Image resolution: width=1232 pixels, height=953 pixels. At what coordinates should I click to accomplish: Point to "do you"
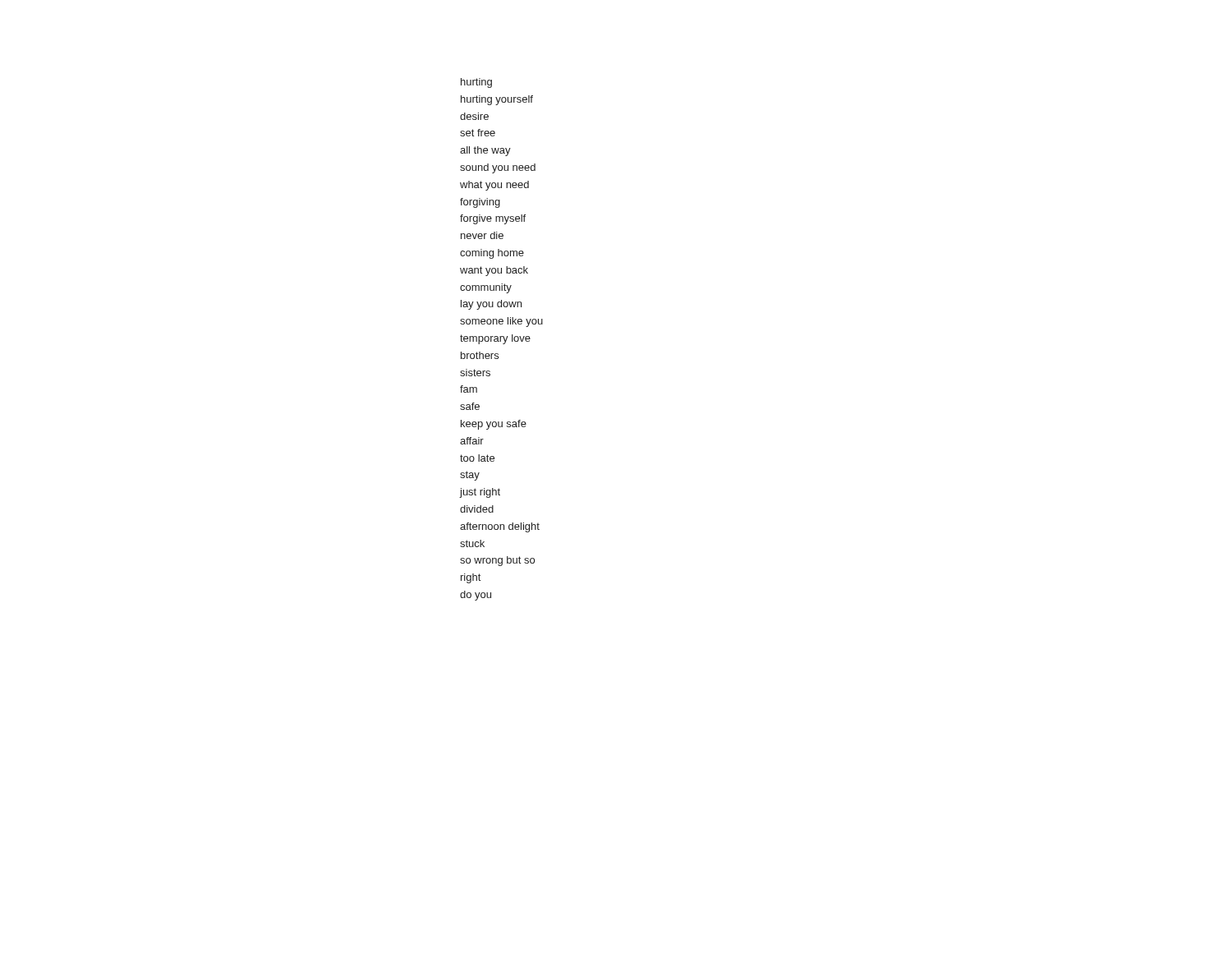(x=476, y=594)
